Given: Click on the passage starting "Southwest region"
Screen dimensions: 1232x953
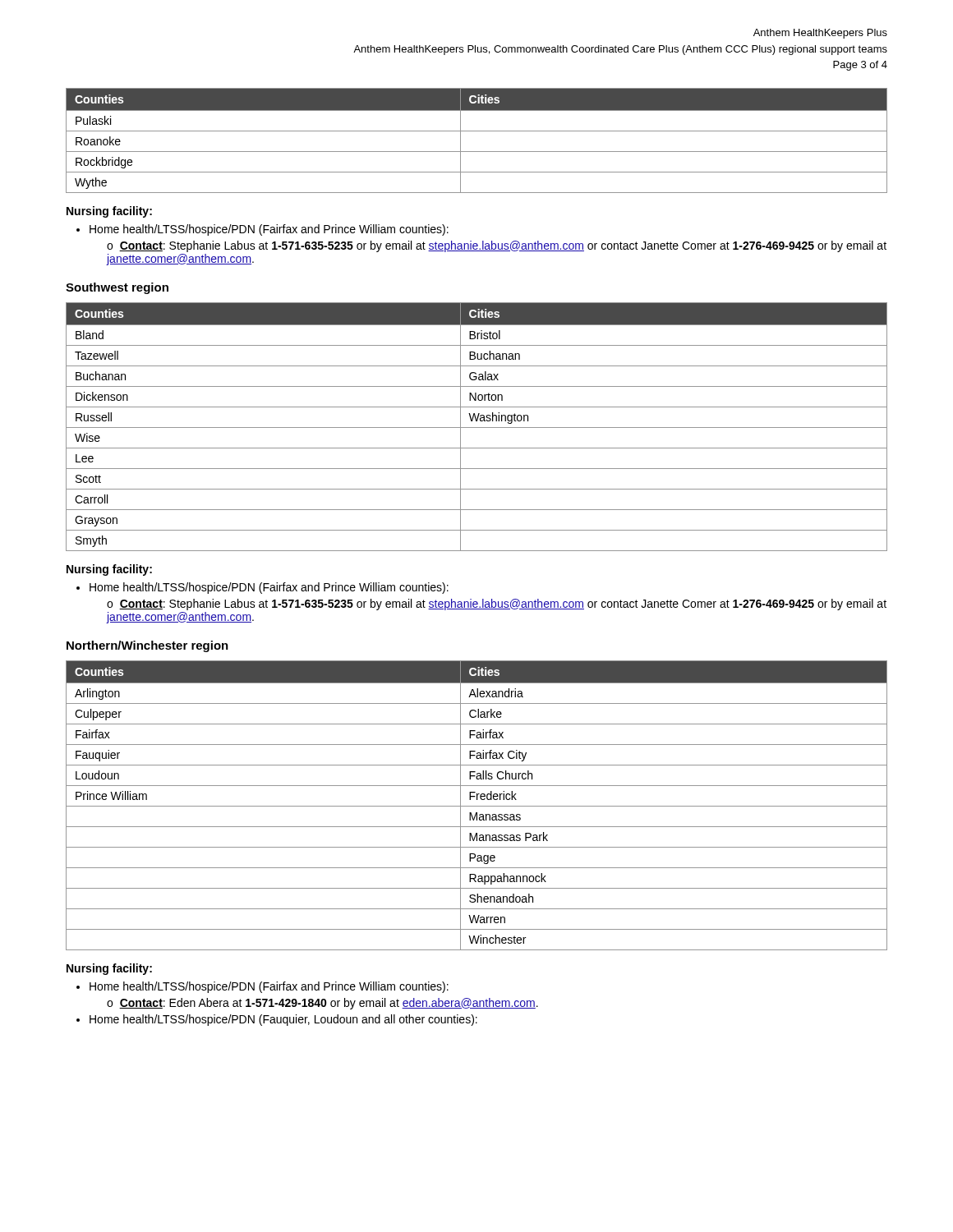Looking at the screenshot, I should [117, 287].
